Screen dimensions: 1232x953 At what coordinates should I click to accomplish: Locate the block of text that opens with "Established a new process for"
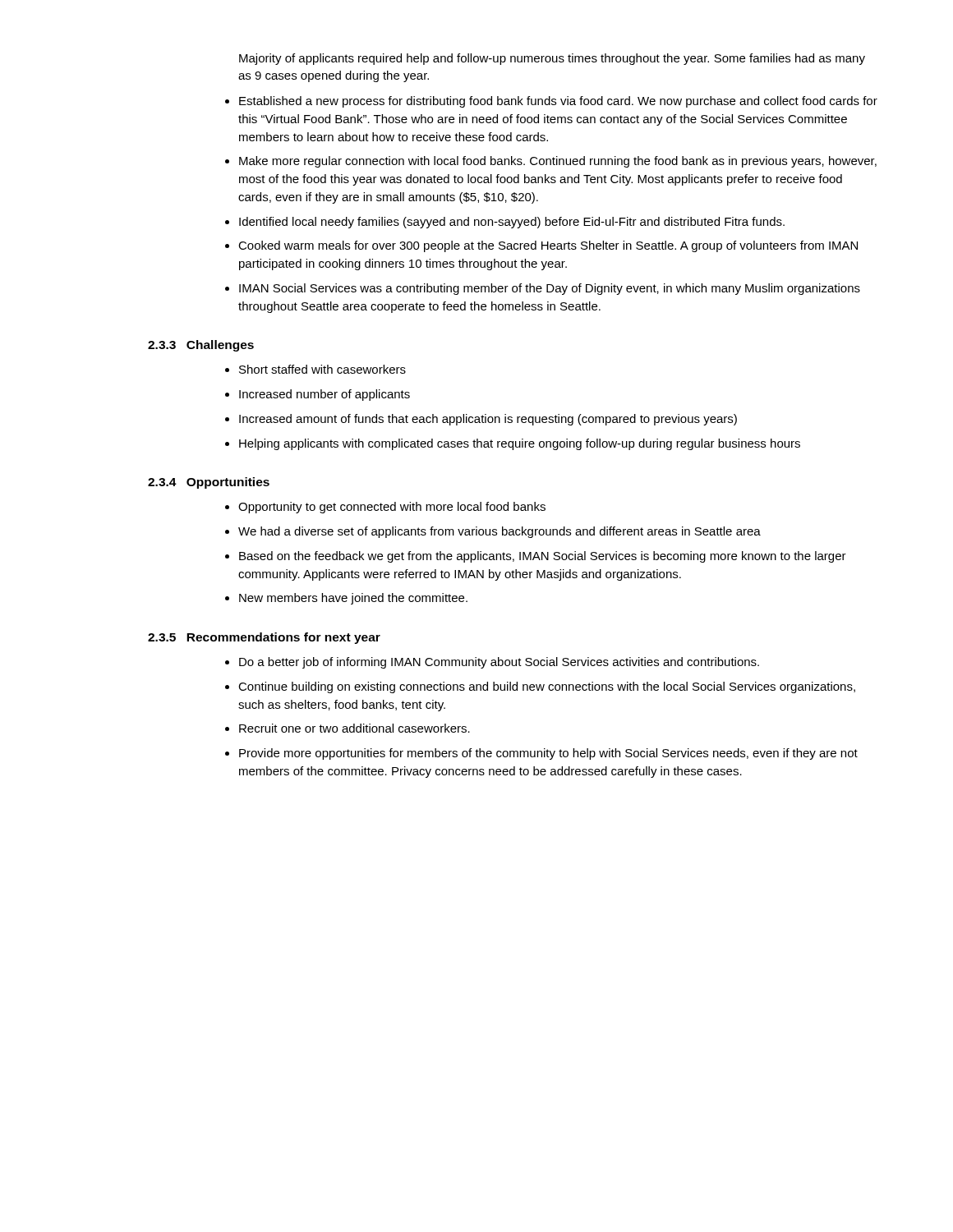point(558,118)
